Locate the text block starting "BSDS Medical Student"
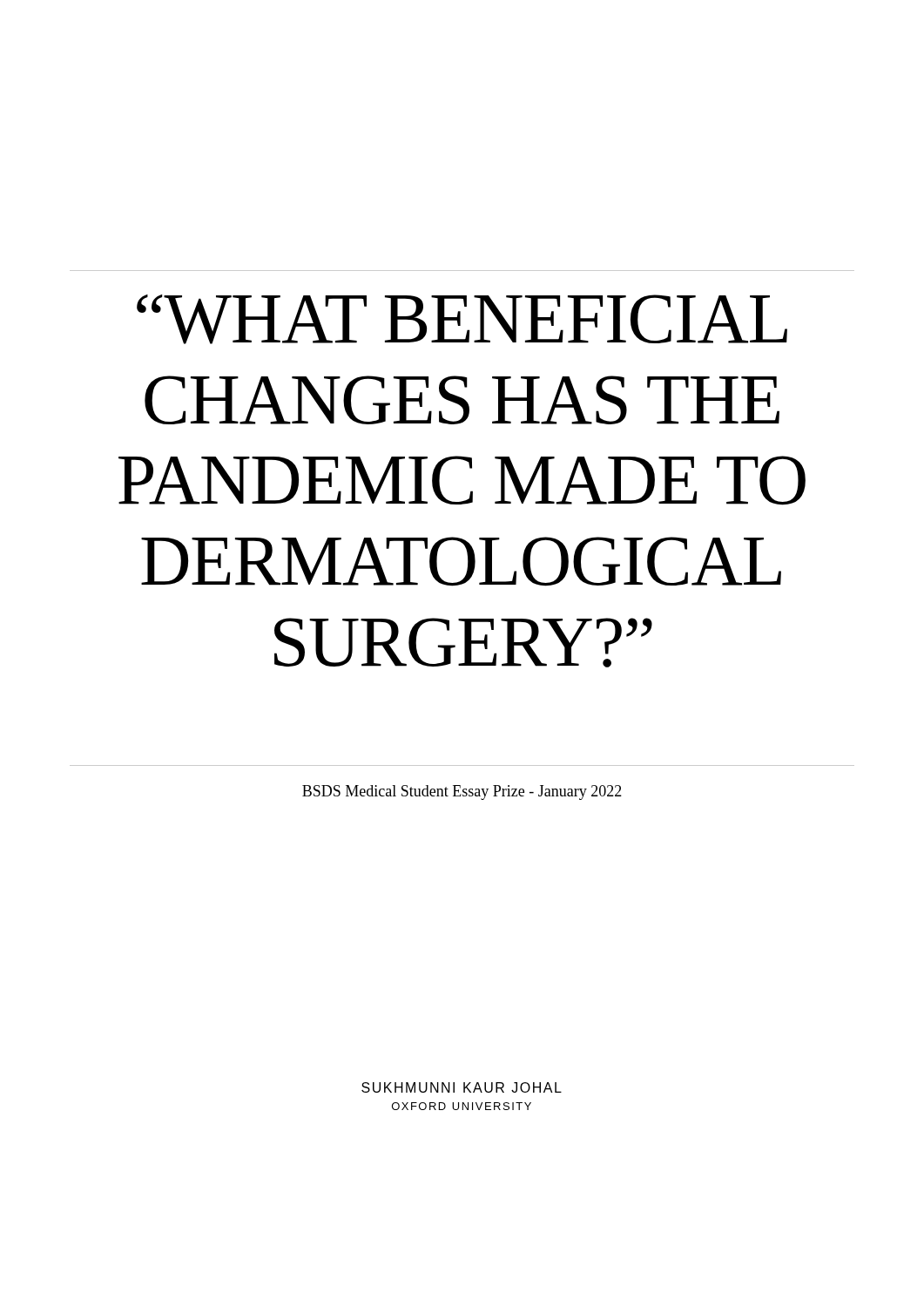This screenshot has height=1307, width=924. (462, 791)
